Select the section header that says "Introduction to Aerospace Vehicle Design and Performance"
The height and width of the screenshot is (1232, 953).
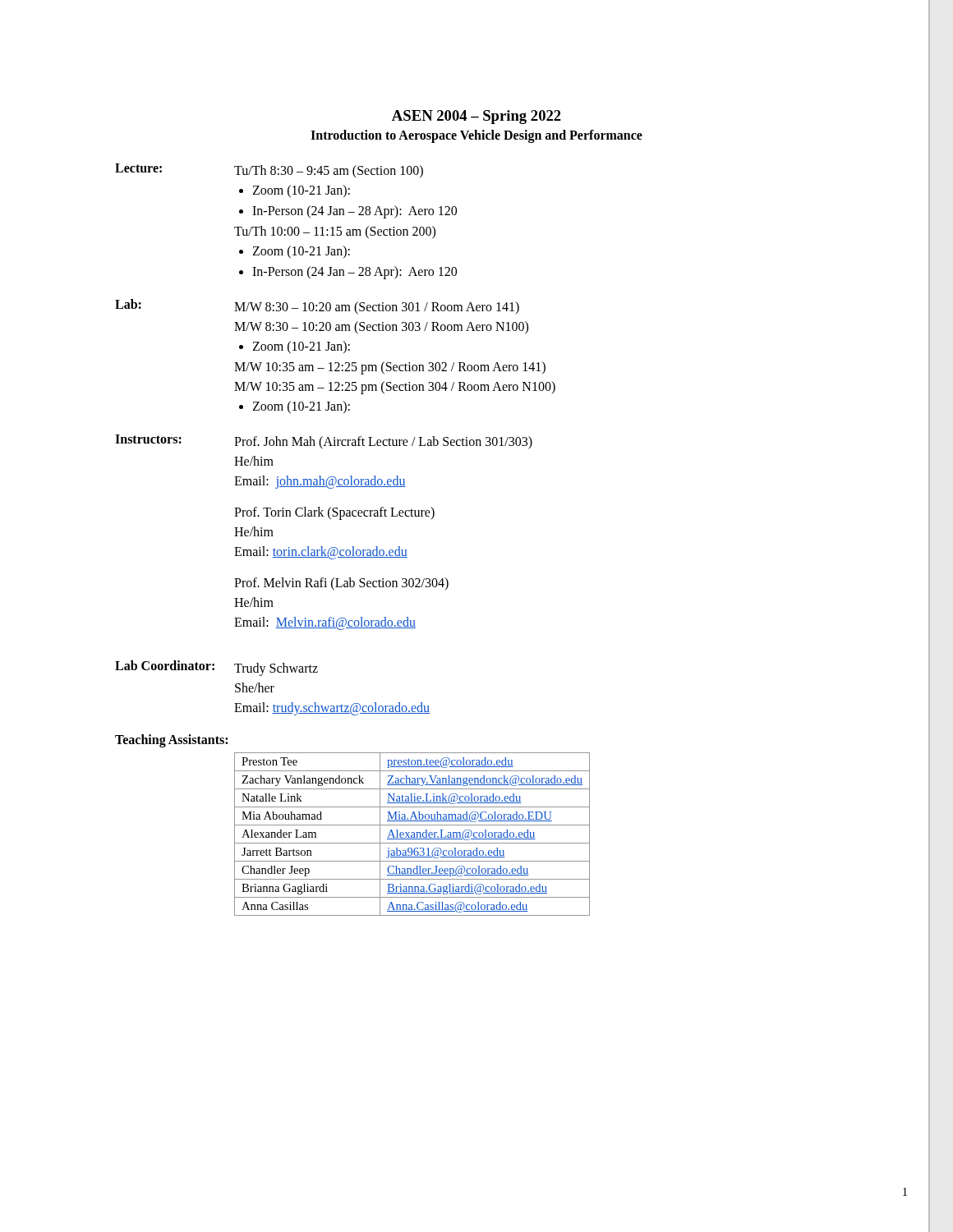click(476, 136)
